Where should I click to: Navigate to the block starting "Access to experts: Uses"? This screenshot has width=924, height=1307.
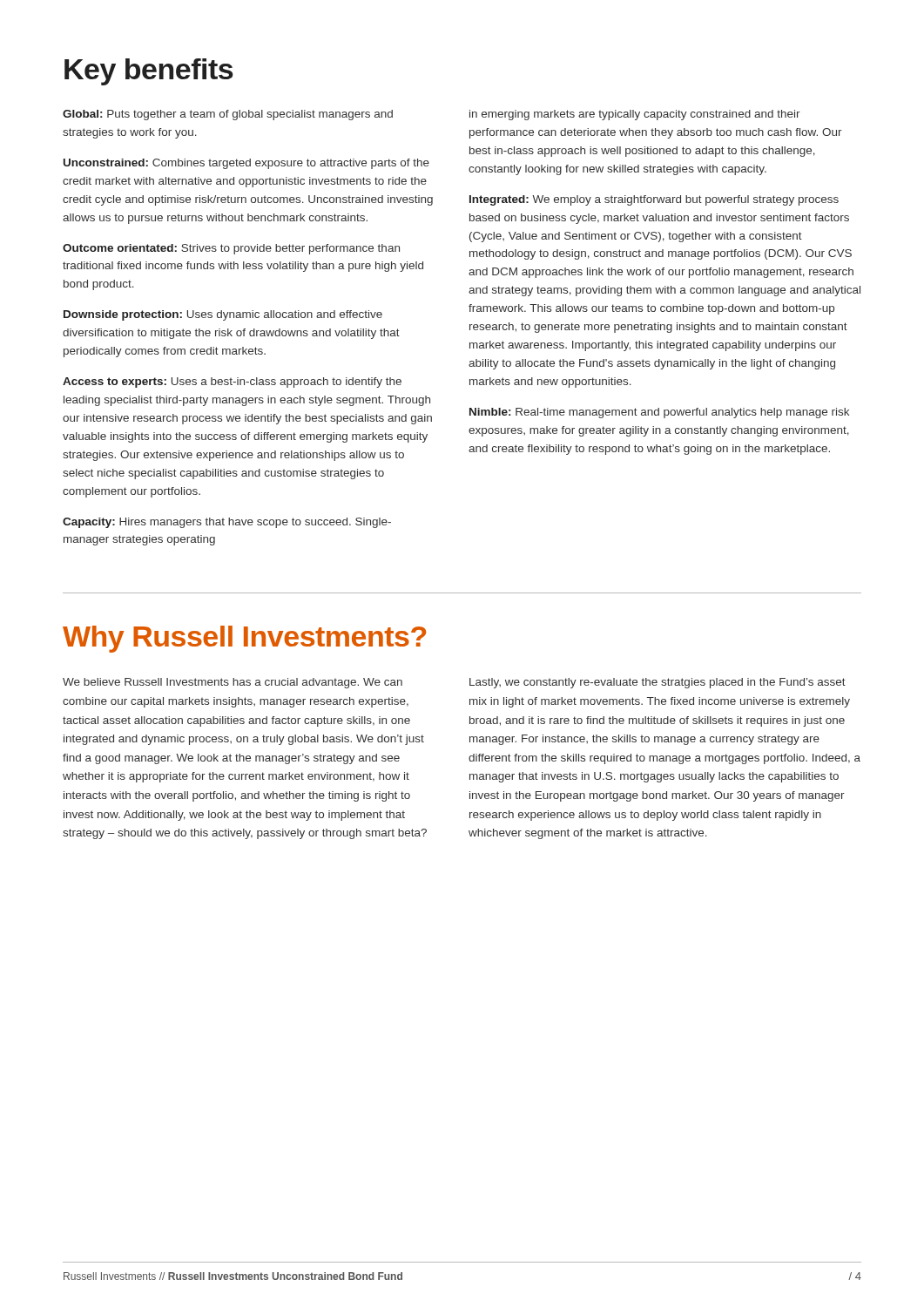[x=248, y=436]
